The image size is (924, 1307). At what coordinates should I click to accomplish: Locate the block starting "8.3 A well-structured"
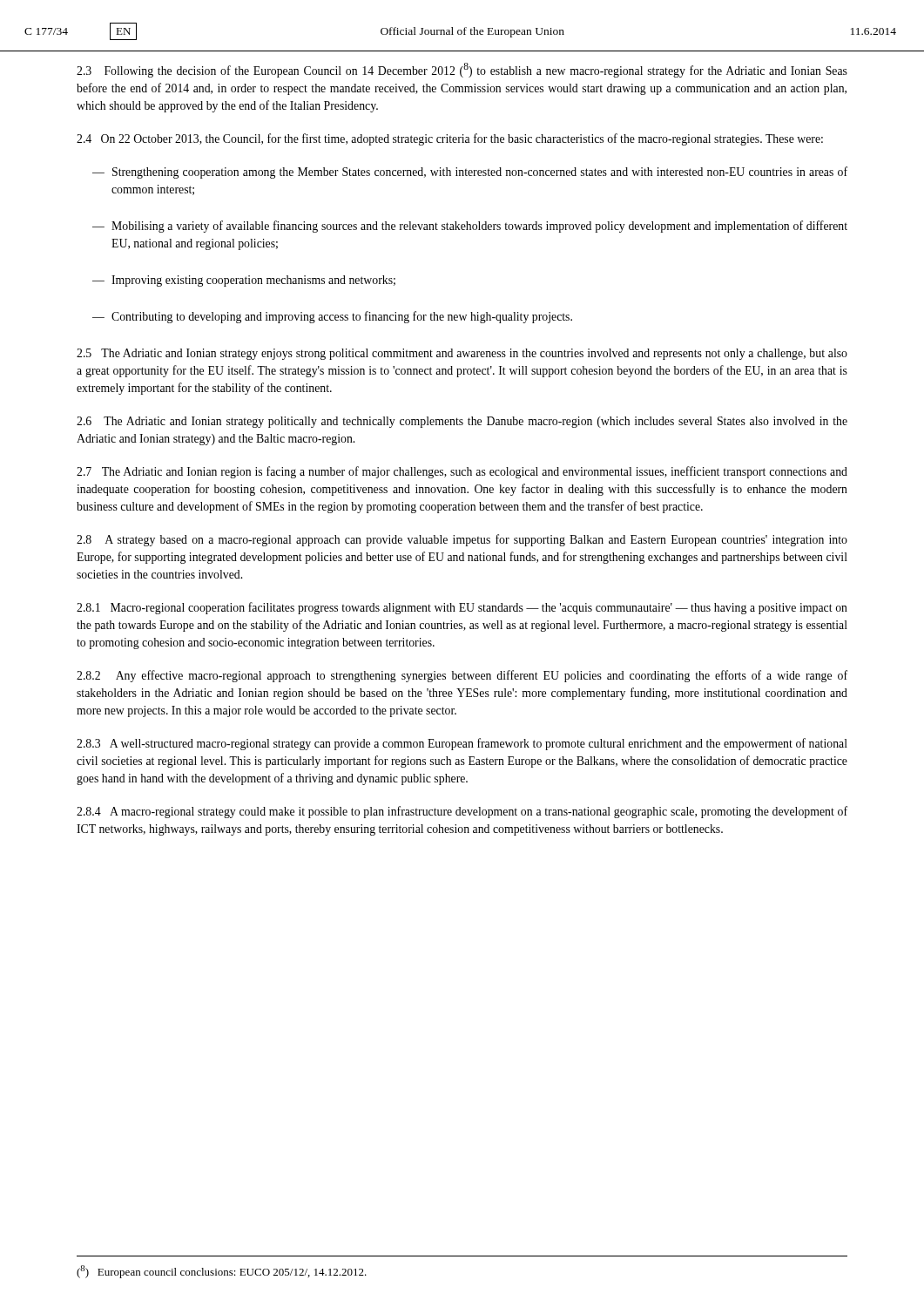462,761
